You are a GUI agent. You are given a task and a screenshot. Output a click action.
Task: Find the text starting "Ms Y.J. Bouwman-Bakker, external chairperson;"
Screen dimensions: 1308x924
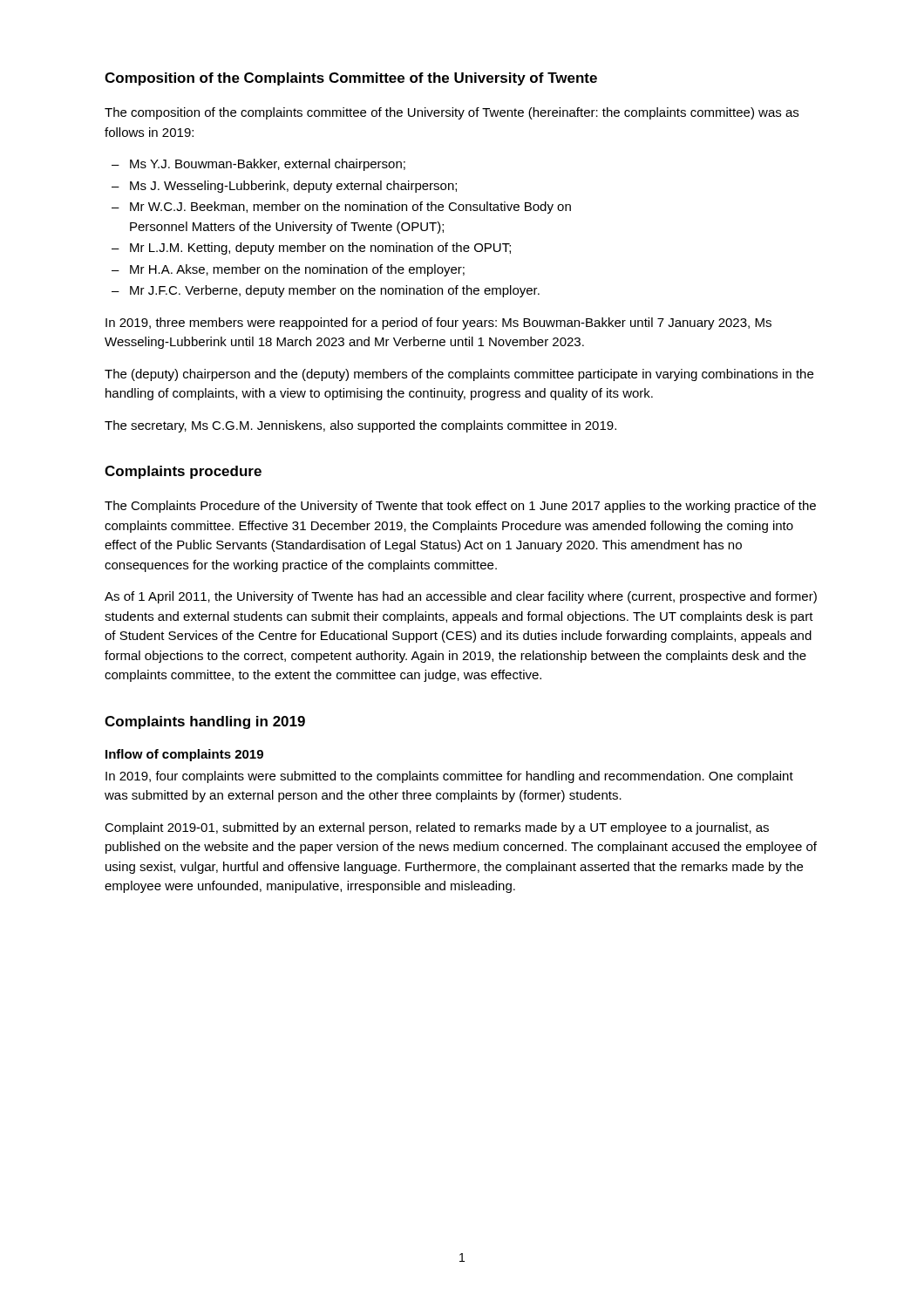(x=268, y=164)
